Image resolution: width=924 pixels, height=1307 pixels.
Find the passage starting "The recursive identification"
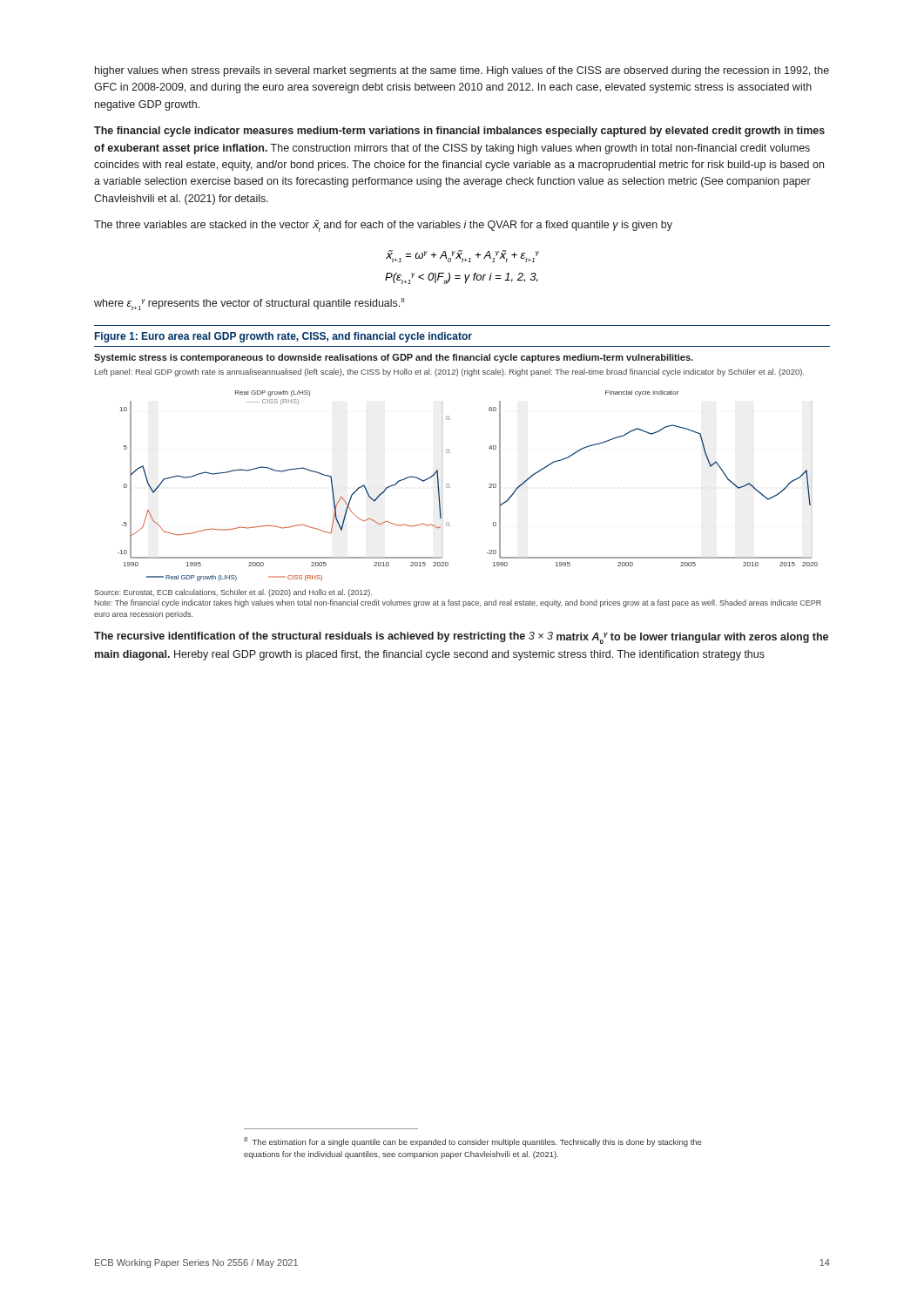[x=461, y=645]
